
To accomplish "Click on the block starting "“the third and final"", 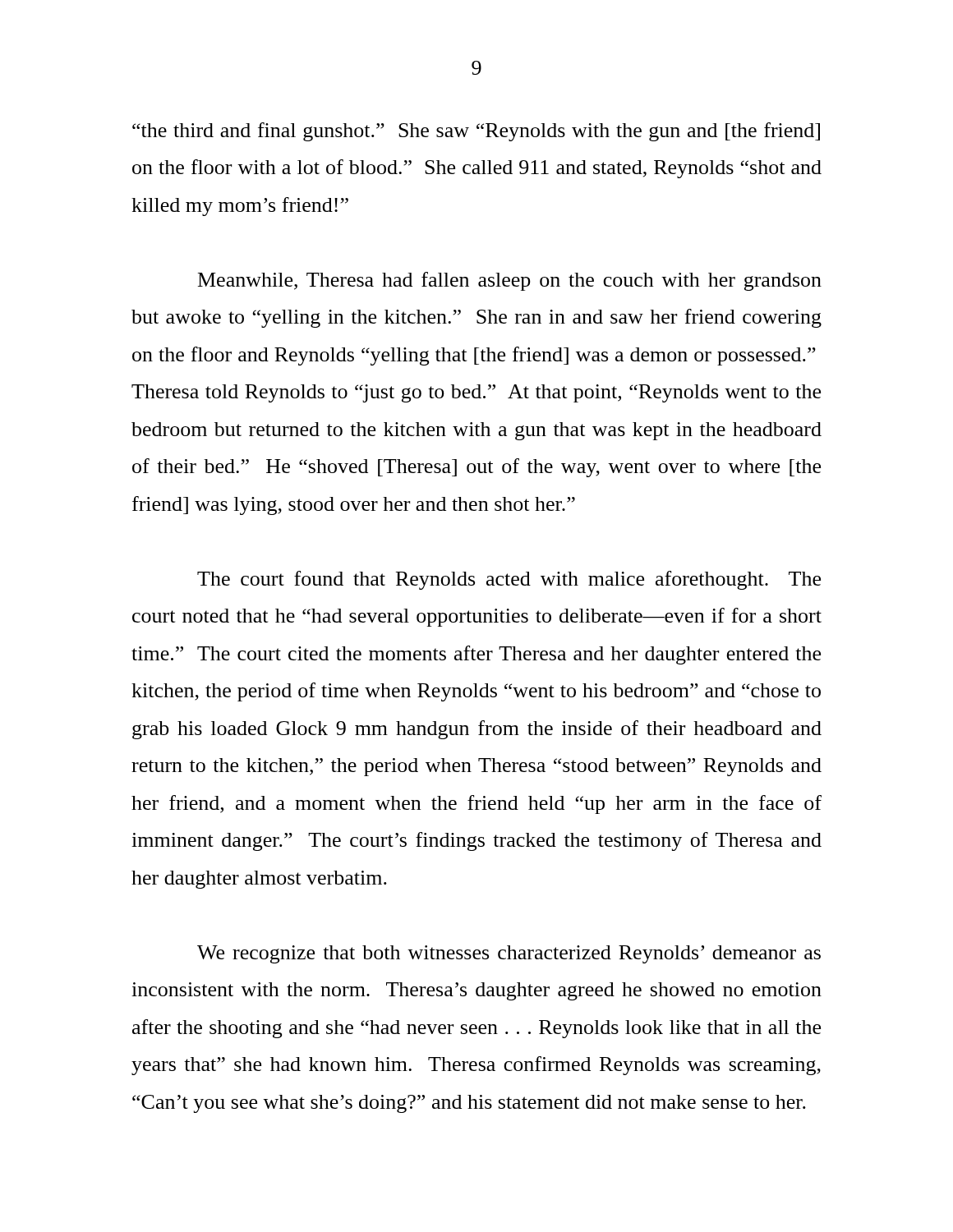I will [x=476, y=616].
